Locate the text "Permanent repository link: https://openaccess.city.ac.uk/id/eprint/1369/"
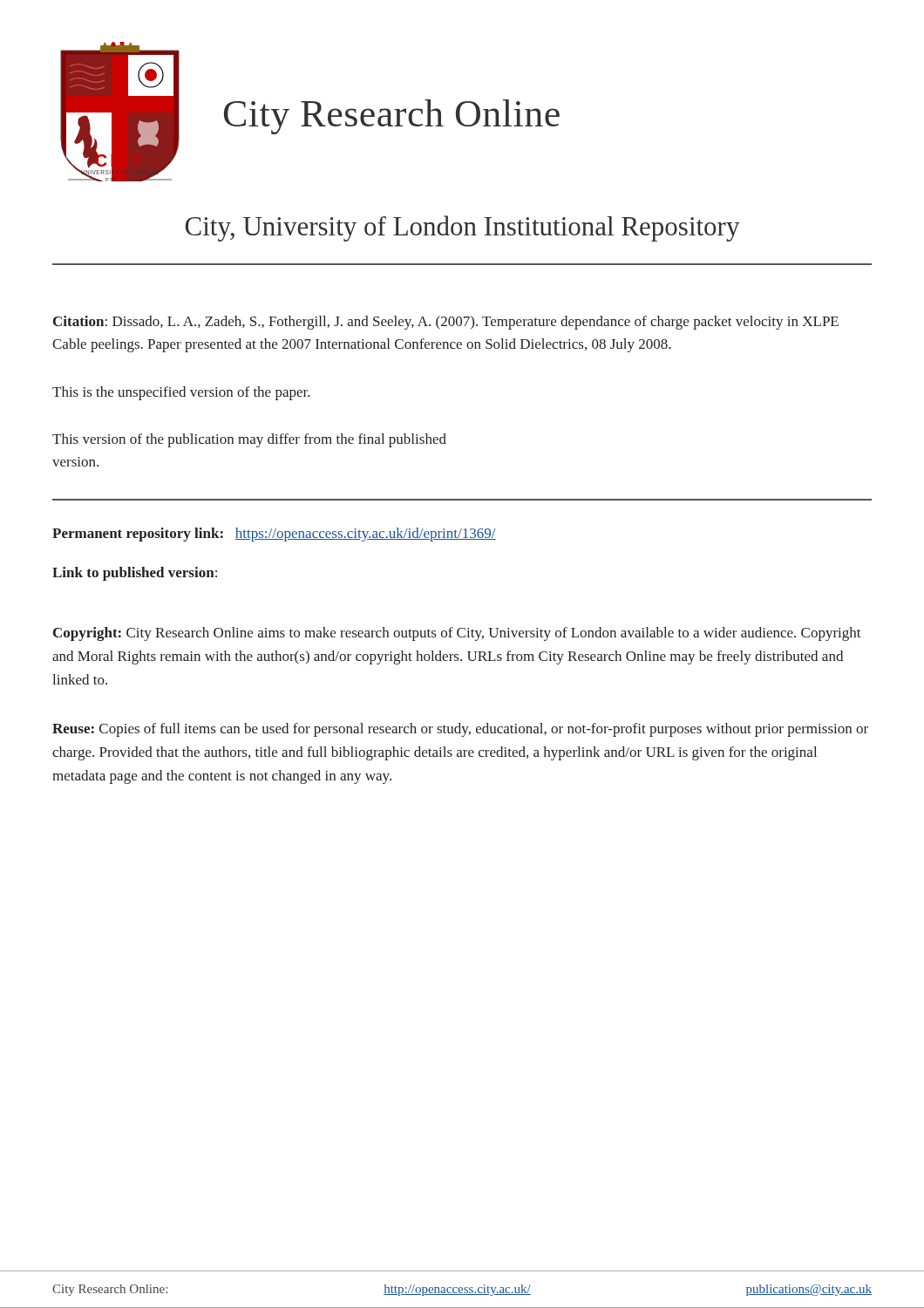Viewport: 924px width, 1308px height. 274,533
